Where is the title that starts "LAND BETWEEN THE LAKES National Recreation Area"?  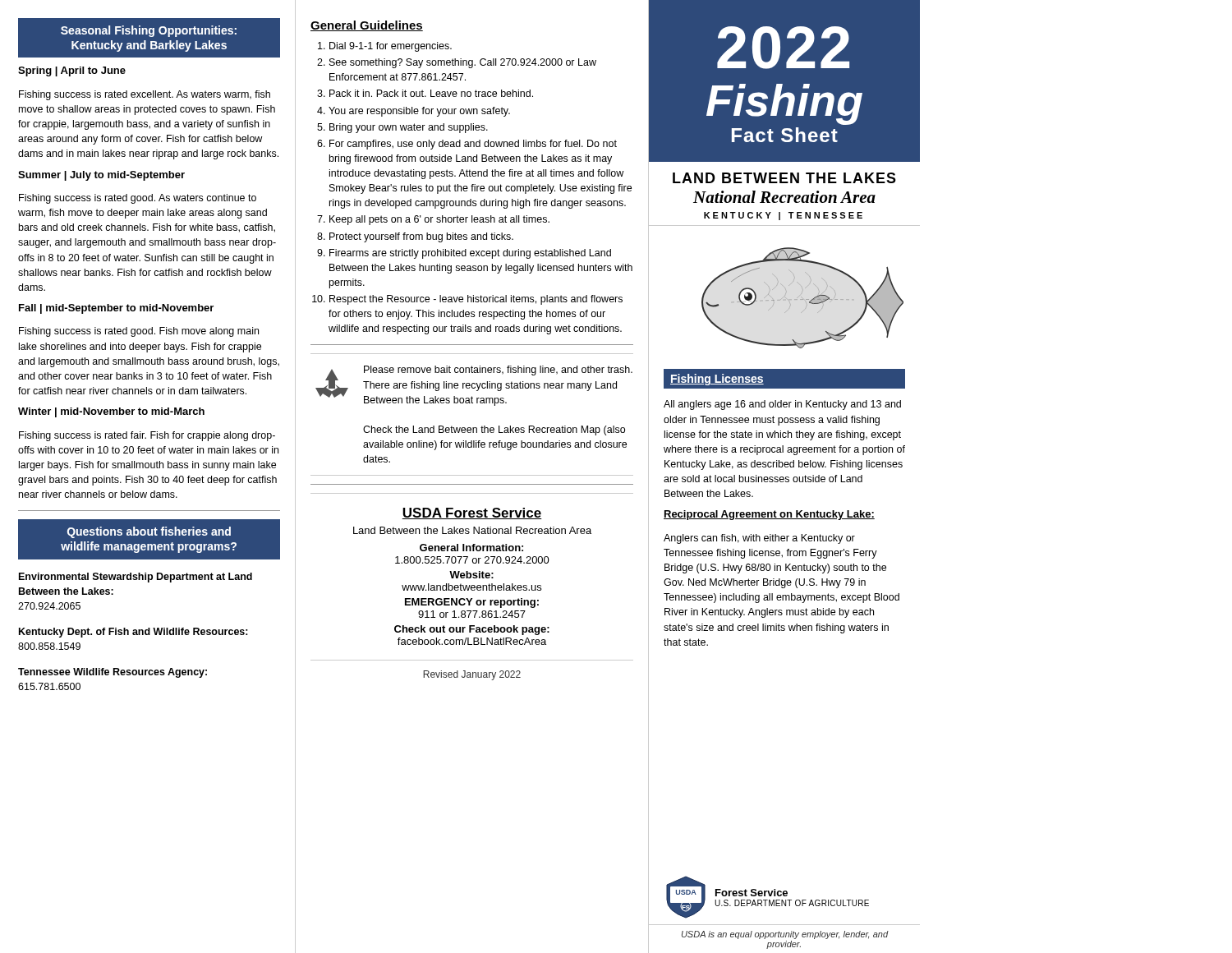784,194
